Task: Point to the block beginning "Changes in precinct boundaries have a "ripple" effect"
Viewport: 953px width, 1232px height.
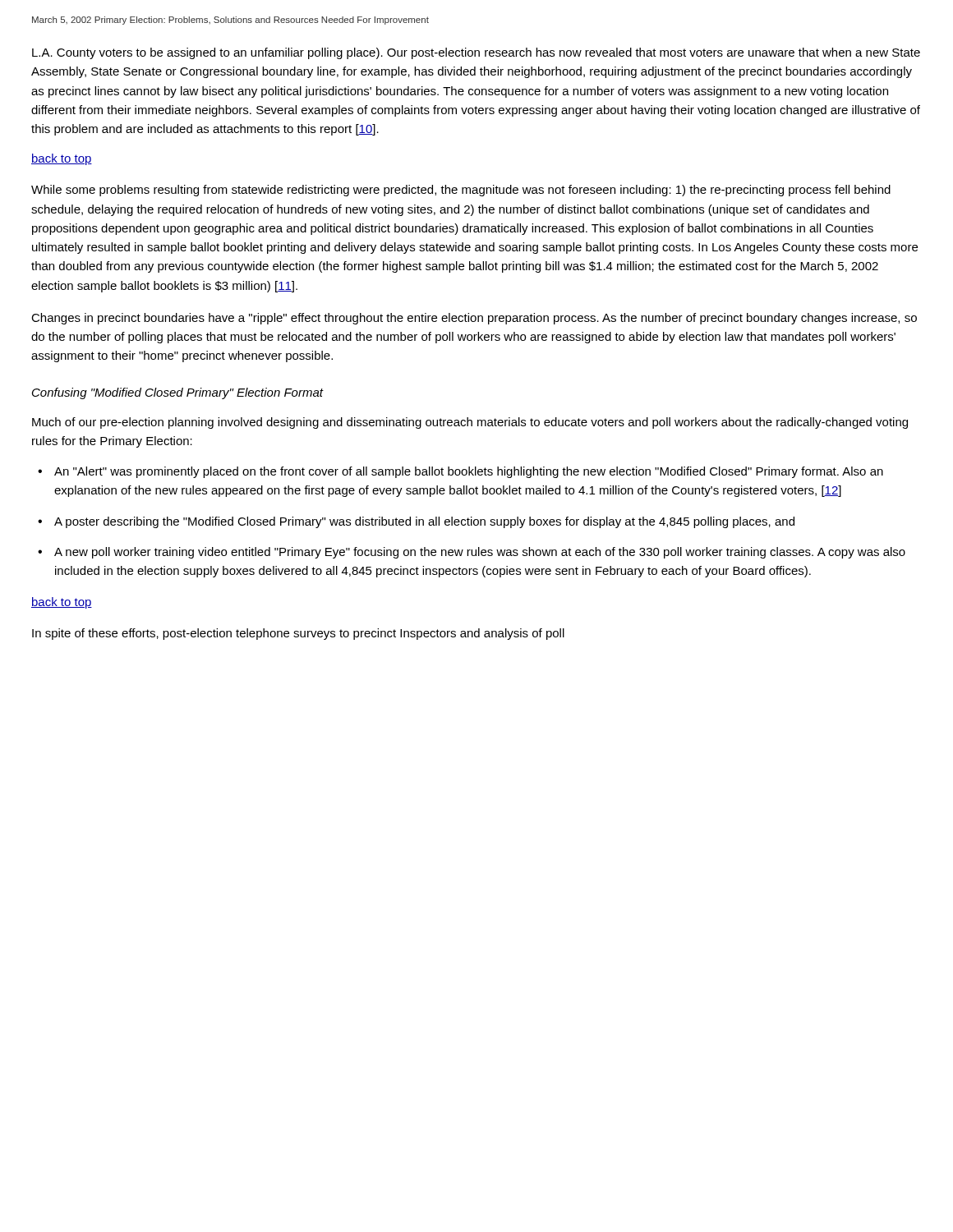Action: (476, 336)
